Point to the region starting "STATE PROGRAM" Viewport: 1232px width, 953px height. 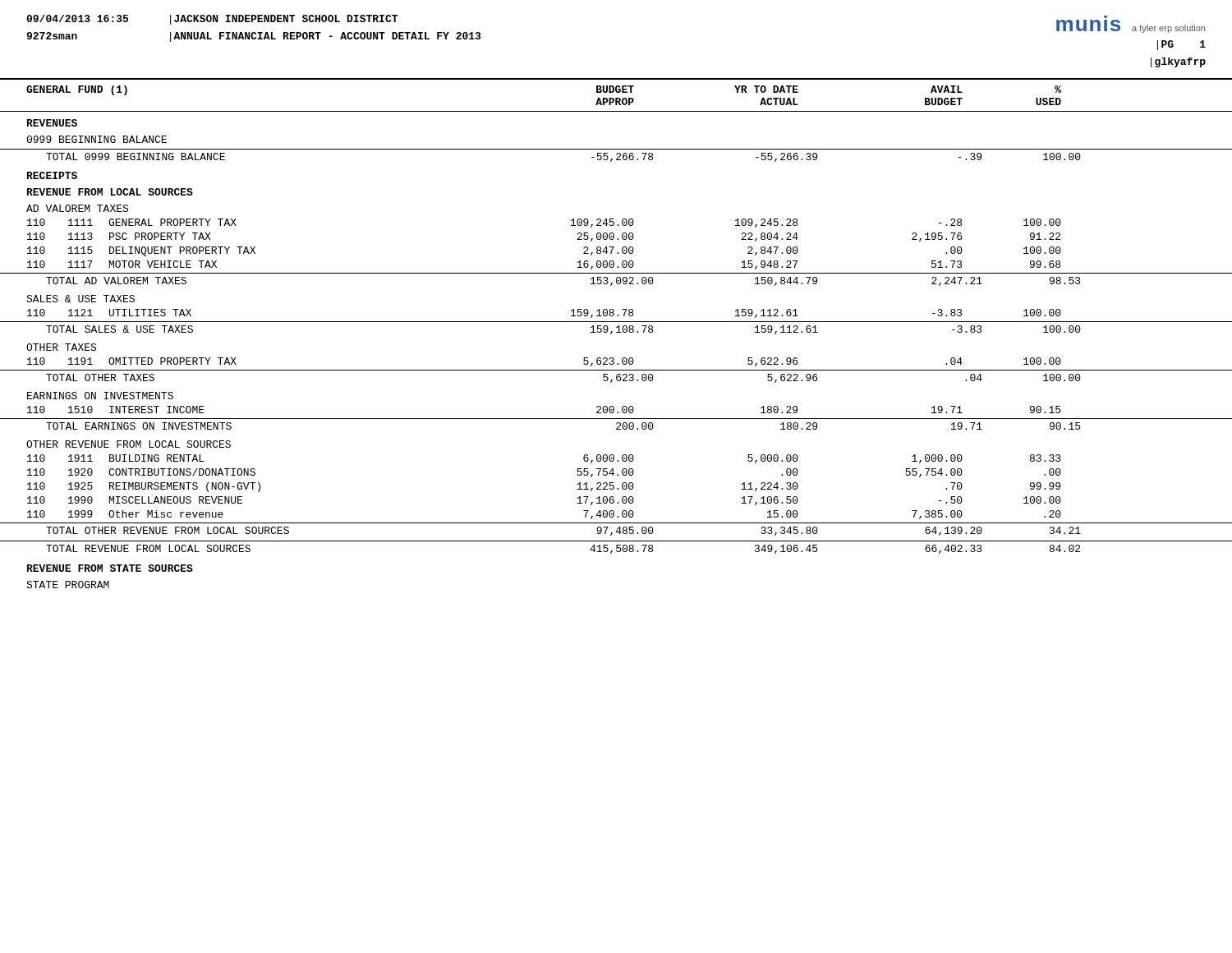(x=68, y=585)
